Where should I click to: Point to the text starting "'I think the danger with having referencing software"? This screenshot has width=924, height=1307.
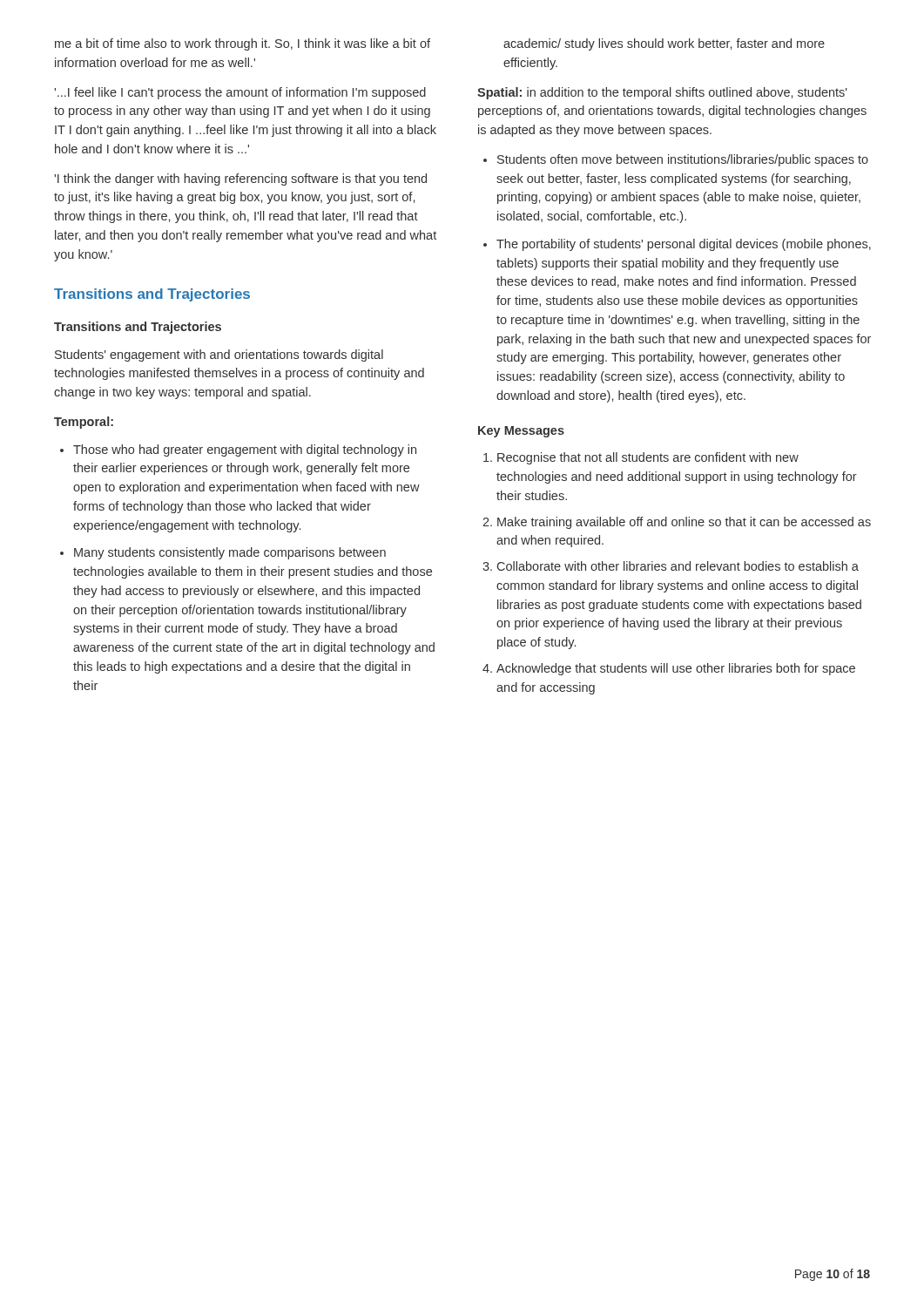coord(246,217)
